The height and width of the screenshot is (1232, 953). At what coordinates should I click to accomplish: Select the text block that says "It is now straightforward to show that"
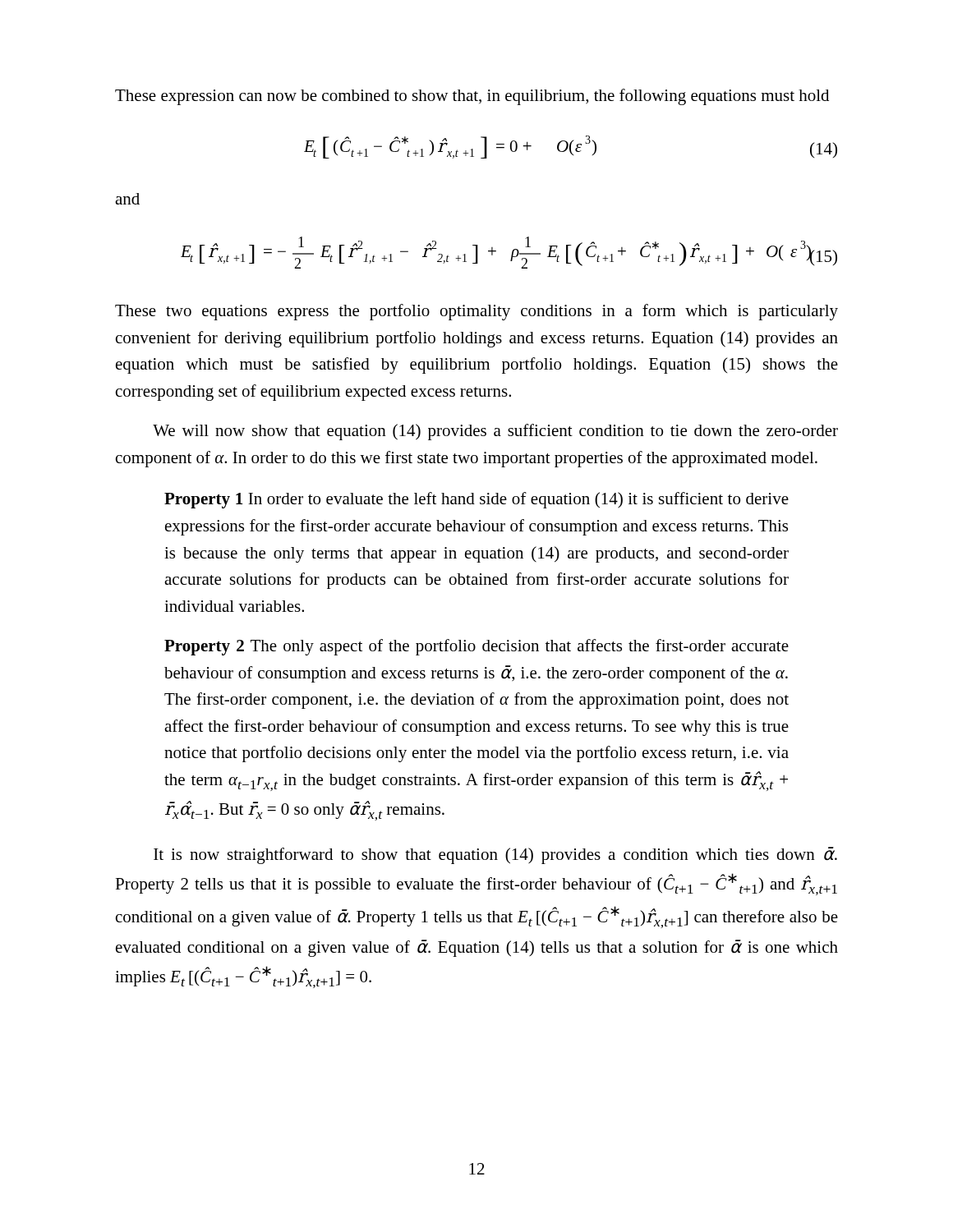pos(476,917)
